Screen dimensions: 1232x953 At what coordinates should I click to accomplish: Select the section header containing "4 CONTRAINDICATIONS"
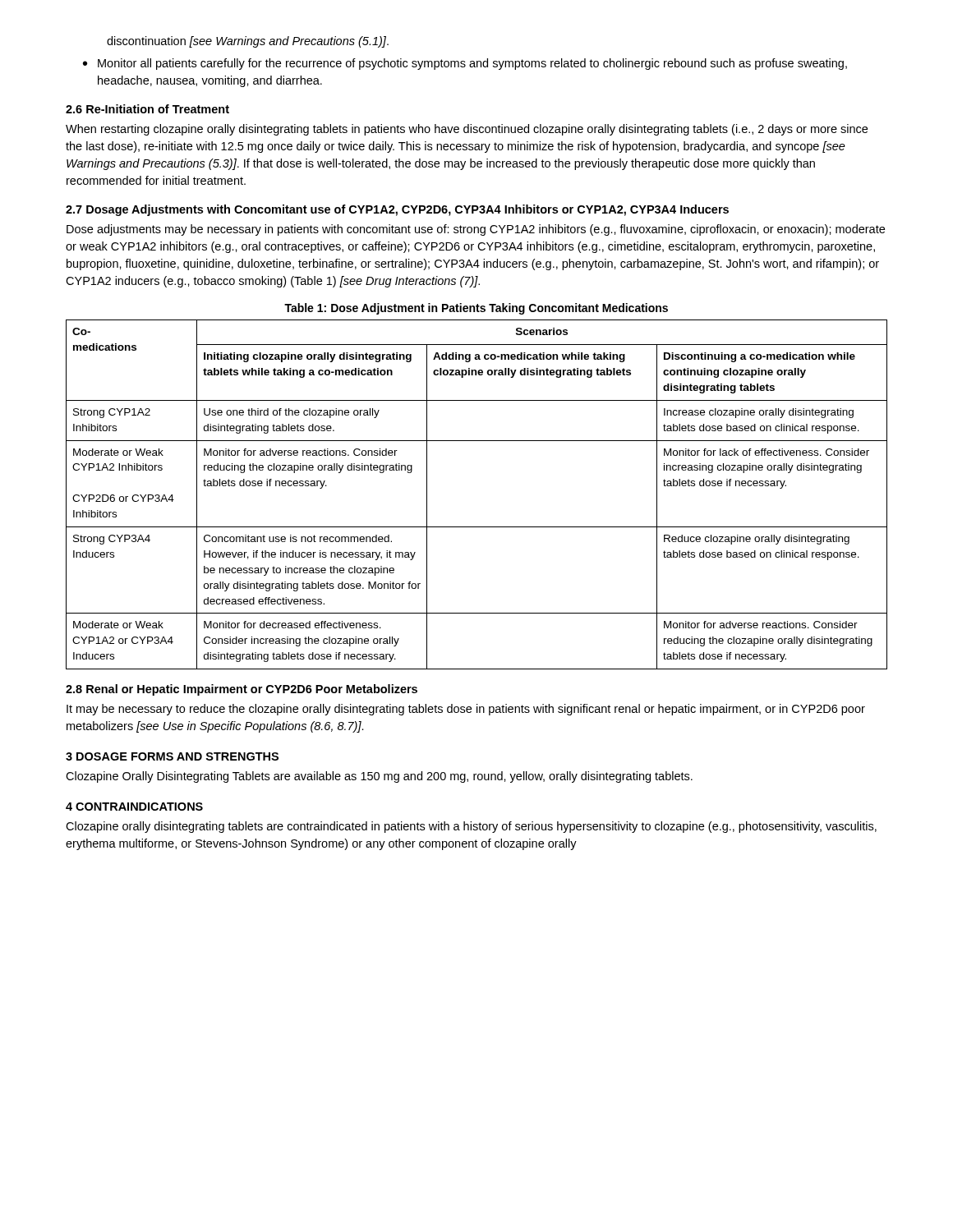(134, 807)
